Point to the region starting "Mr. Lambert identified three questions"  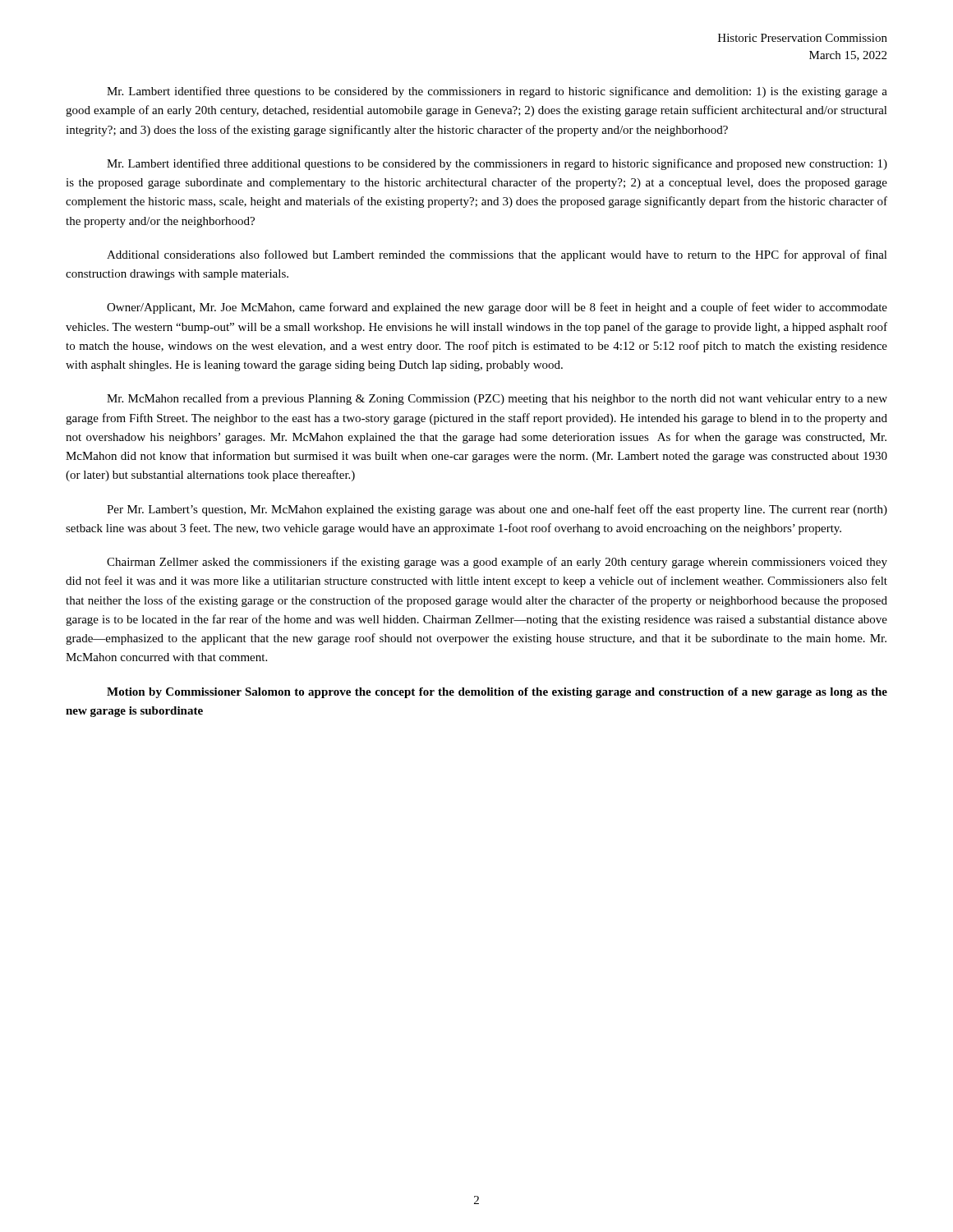[476, 110]
